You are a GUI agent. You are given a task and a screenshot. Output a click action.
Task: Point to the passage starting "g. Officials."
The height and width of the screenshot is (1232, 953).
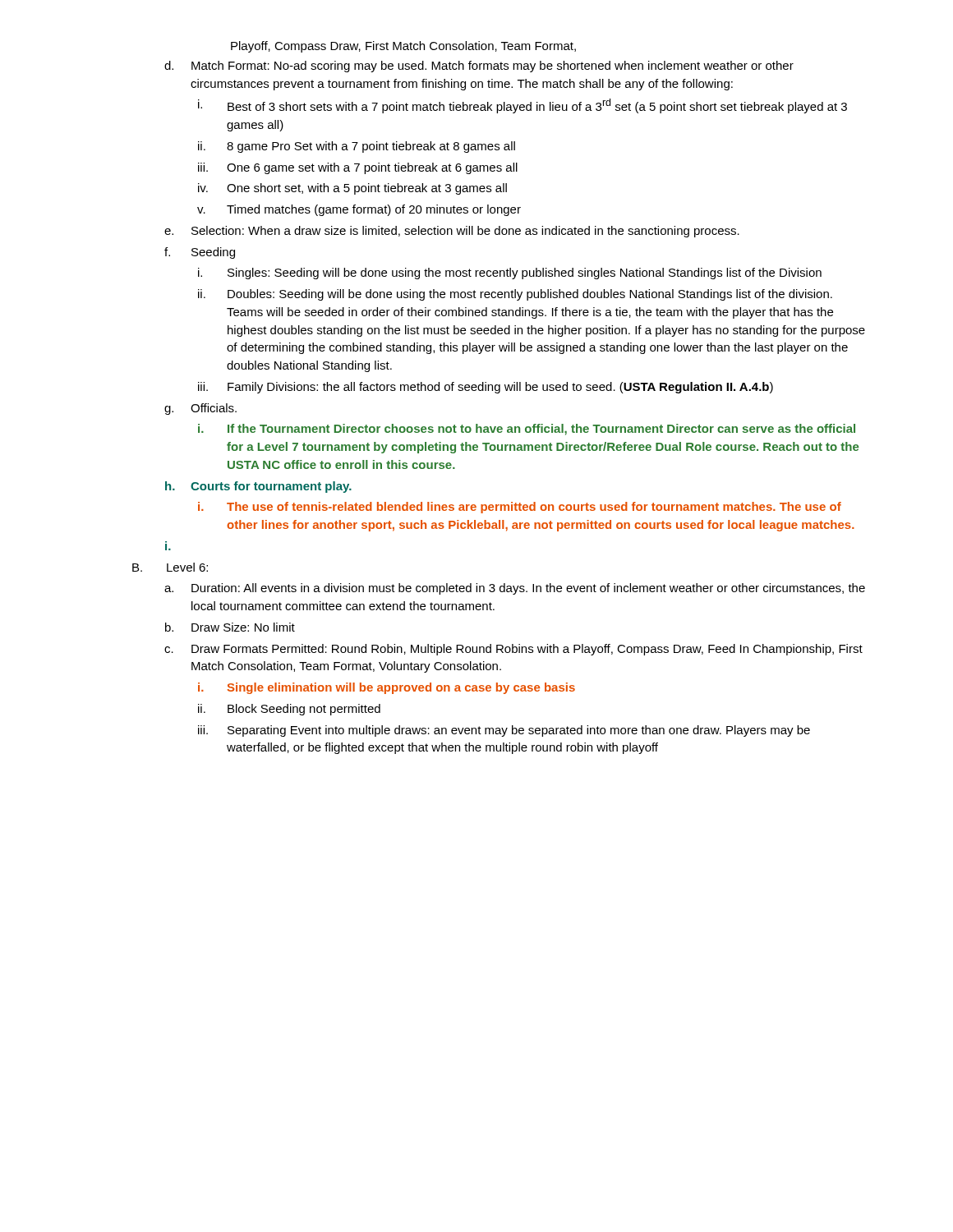(x=200, y=409)
